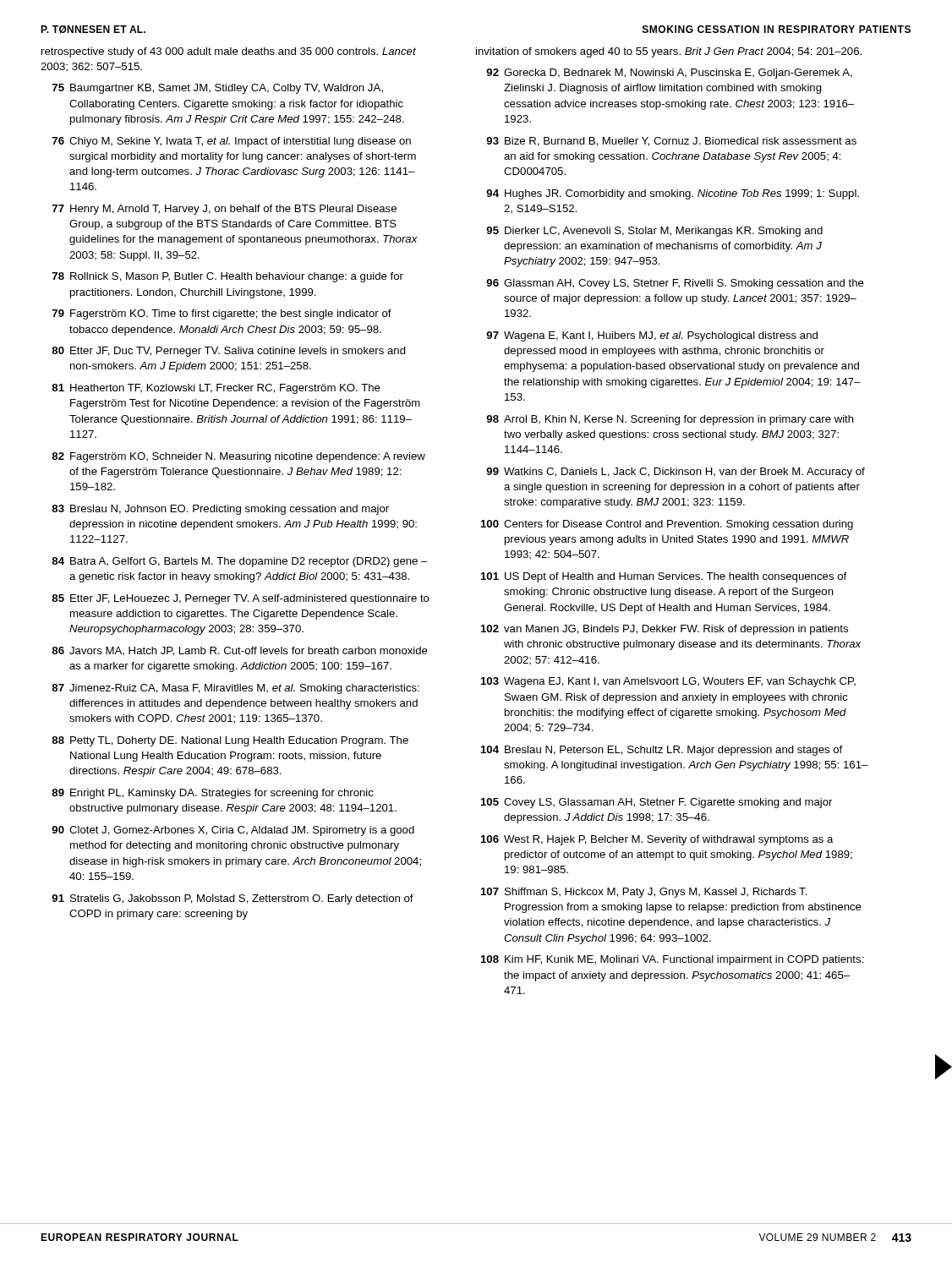Navigate to the passage starting "82 Fagerström KO, Schneider N."
The width and height of the screenshot is (952, 1268).
[235, 472]
